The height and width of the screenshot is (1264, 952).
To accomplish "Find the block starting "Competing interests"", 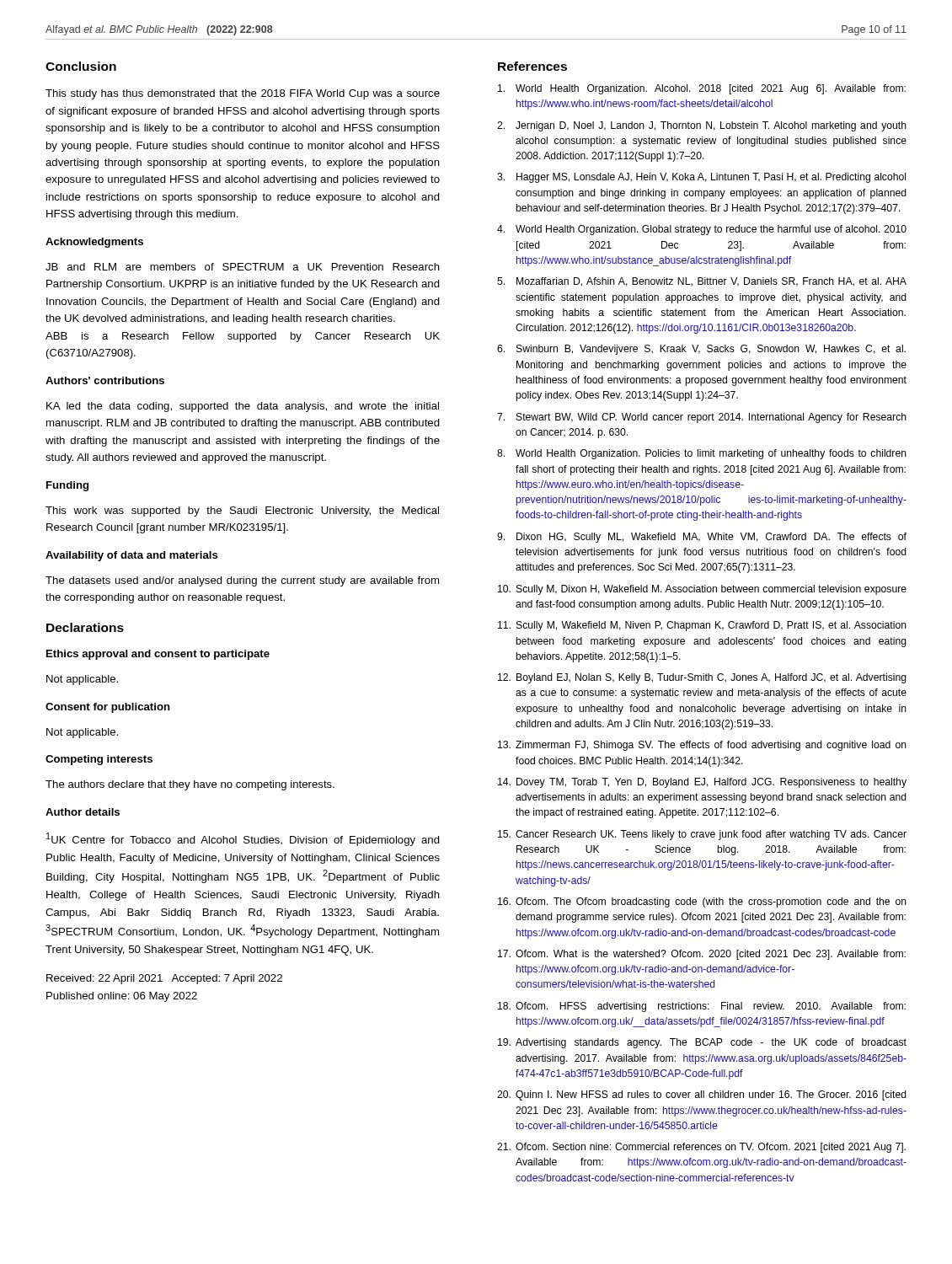I will tap(99, 760).
